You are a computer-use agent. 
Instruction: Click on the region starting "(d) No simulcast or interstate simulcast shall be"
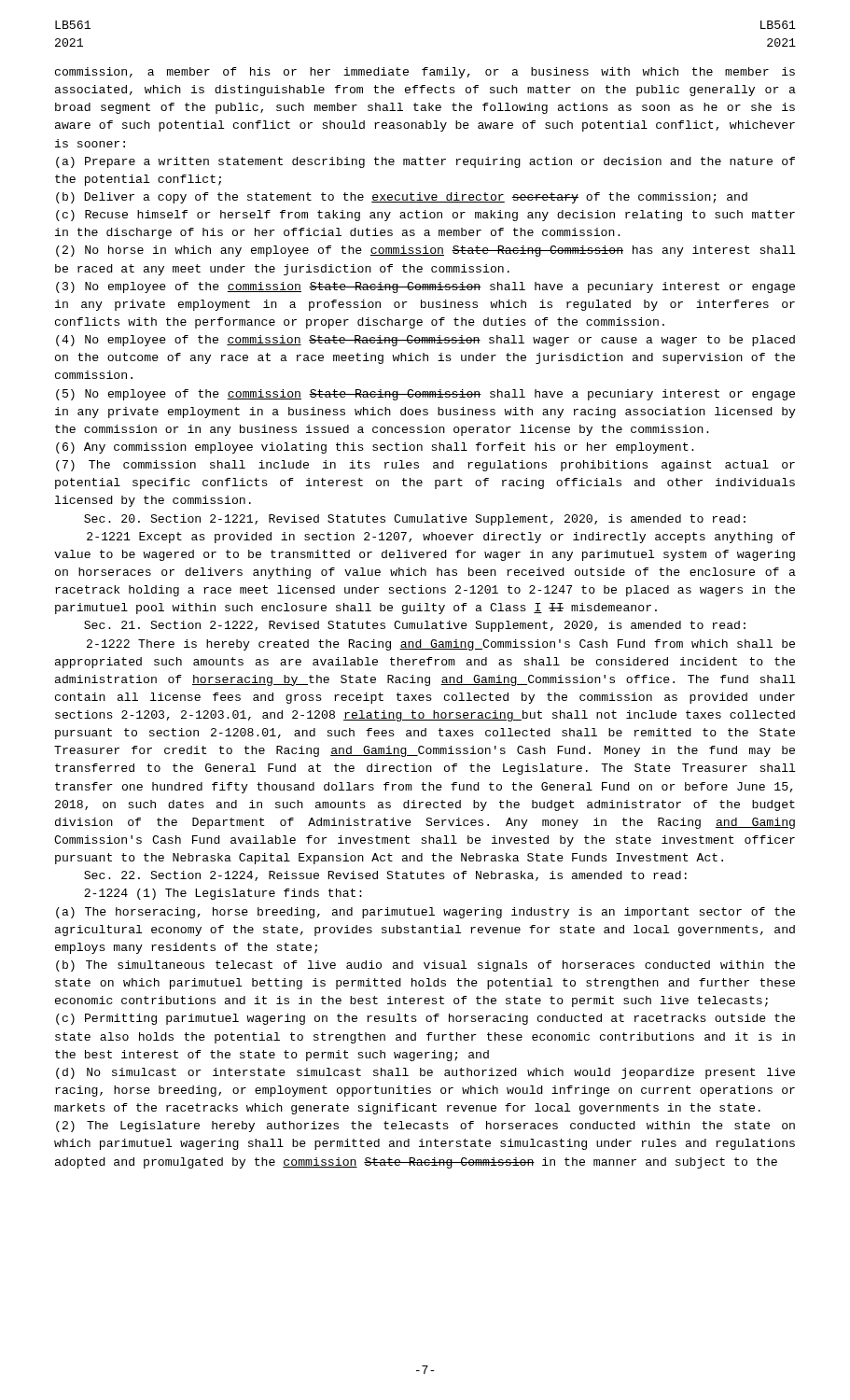point(425,1091)
